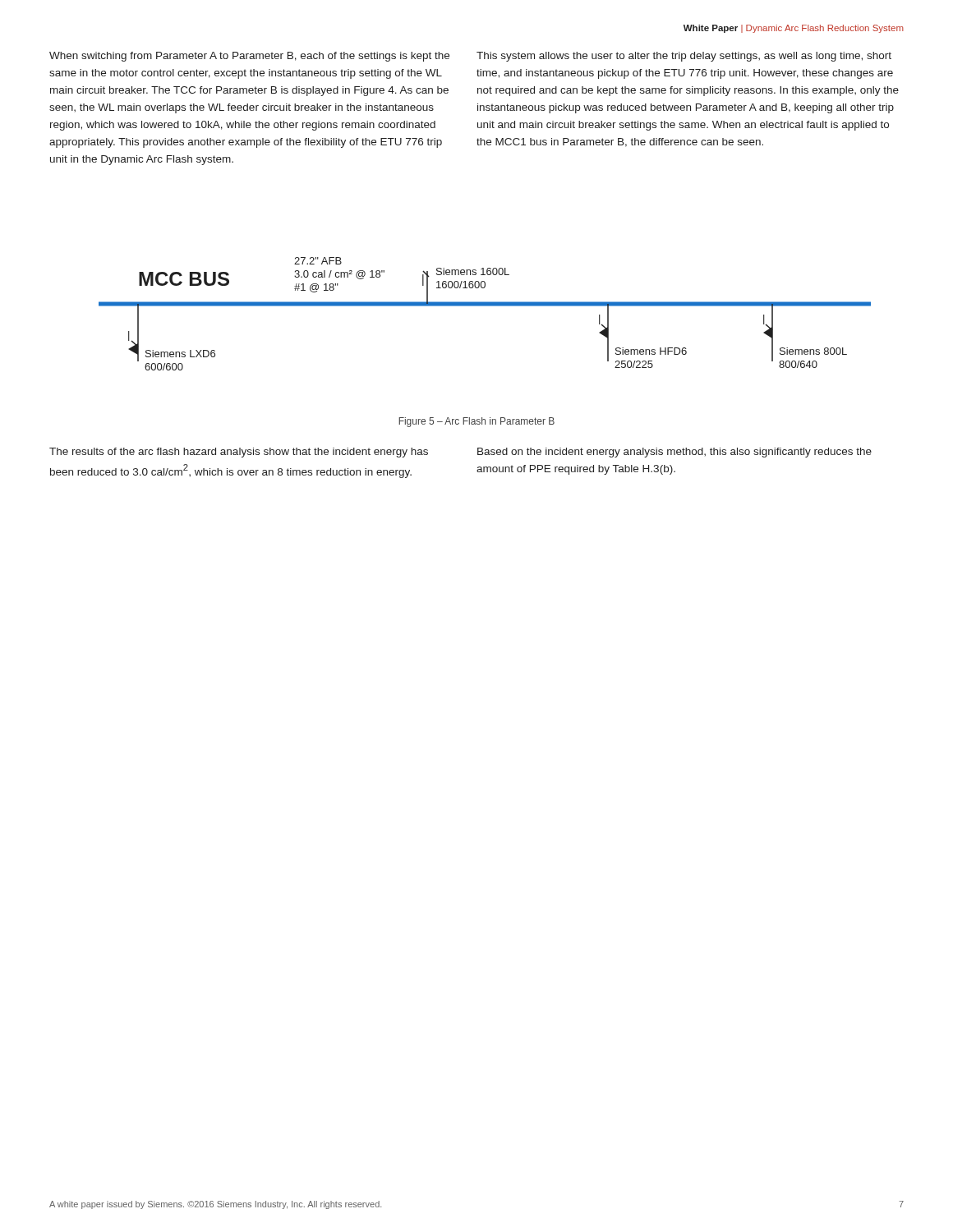Point to the passage starting "This system allows the user to alter"
This screenshot has height=1232, width=953.
[690, 99]
